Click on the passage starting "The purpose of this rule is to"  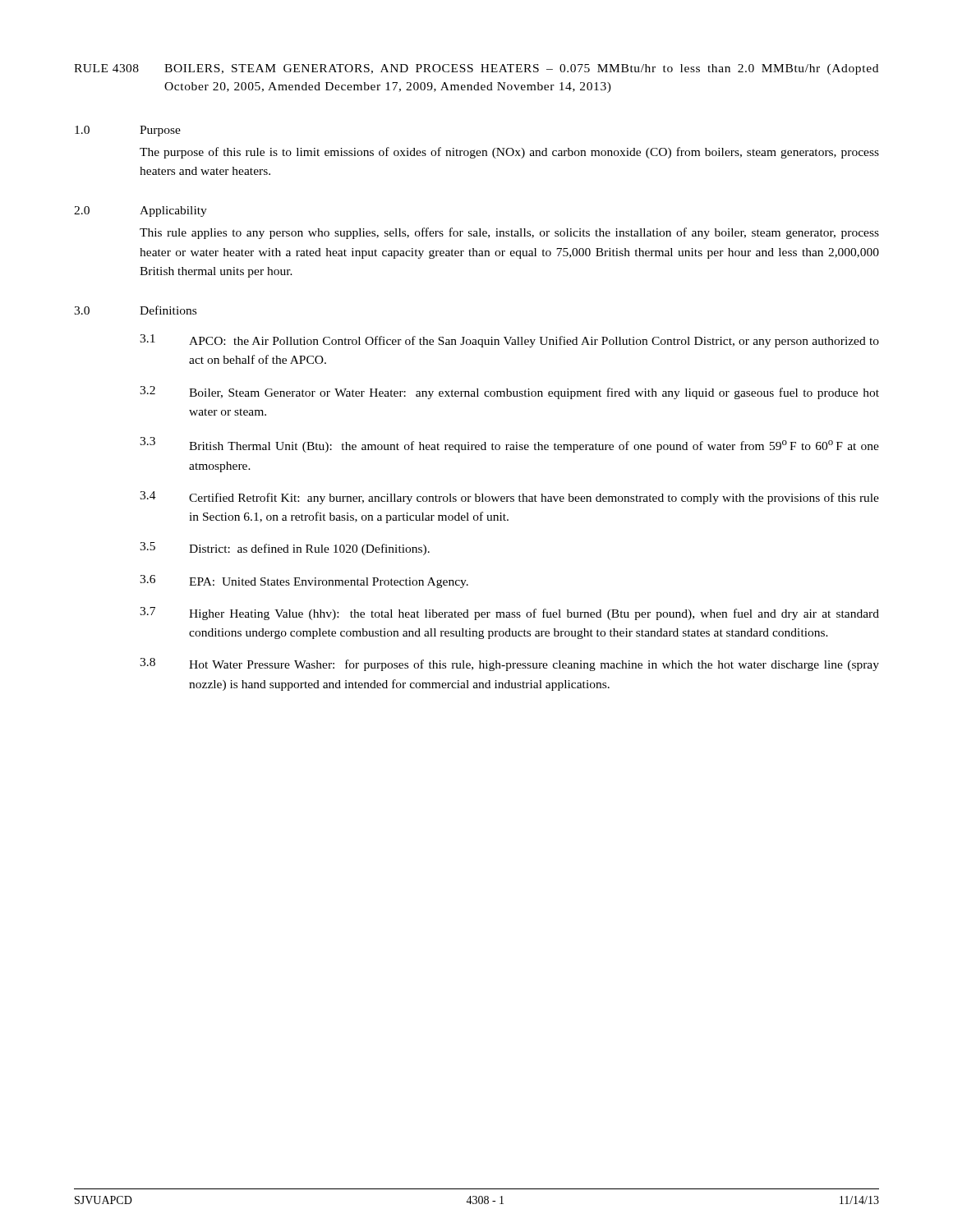pyautogui.click(x=509, y=161)
